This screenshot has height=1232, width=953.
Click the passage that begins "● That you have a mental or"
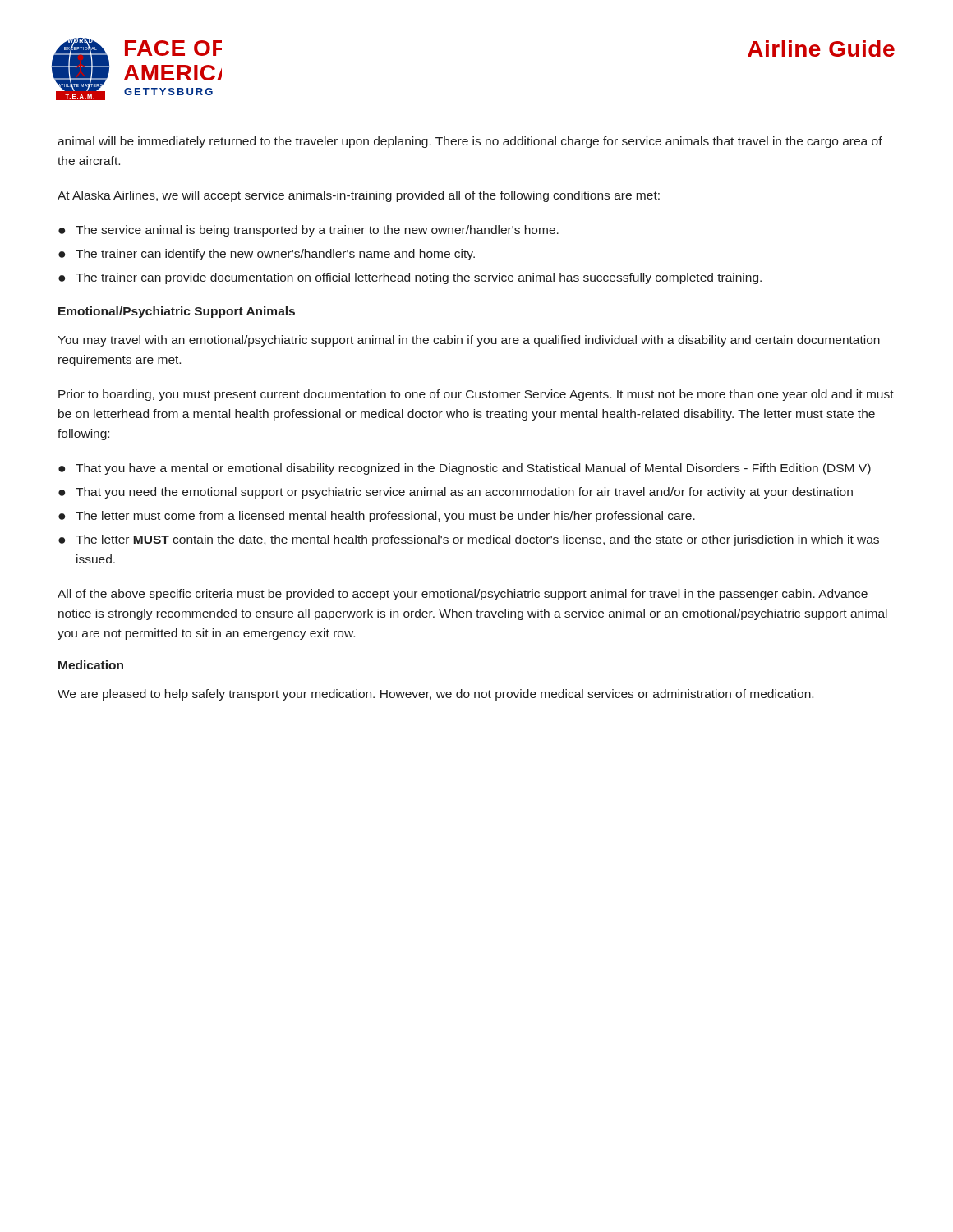pos(476,468)
